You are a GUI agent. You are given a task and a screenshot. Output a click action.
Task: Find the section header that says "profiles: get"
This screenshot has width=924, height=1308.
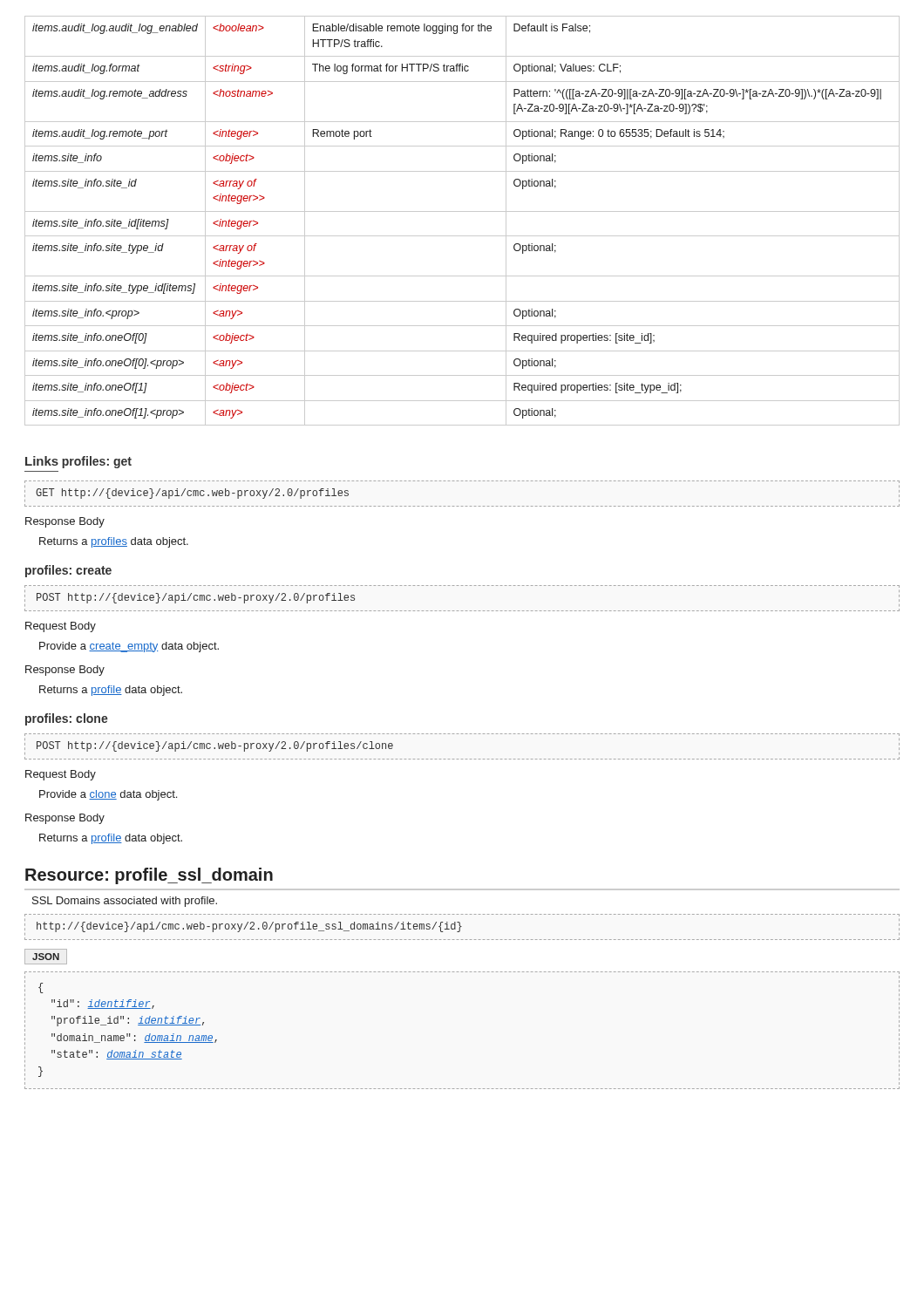click(x=97, y=461)
